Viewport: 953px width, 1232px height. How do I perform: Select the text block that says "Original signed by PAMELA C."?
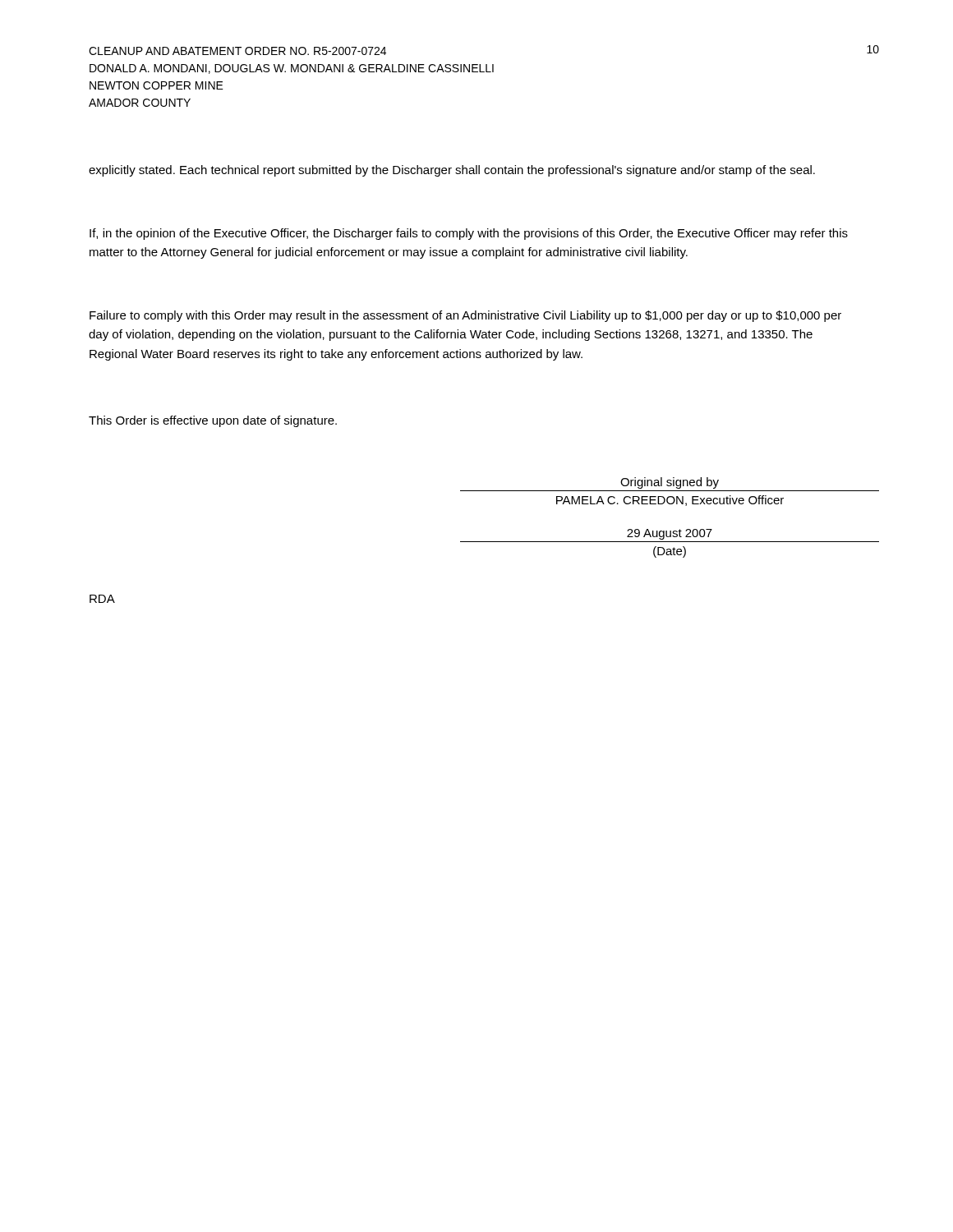[x=670, y=491]
